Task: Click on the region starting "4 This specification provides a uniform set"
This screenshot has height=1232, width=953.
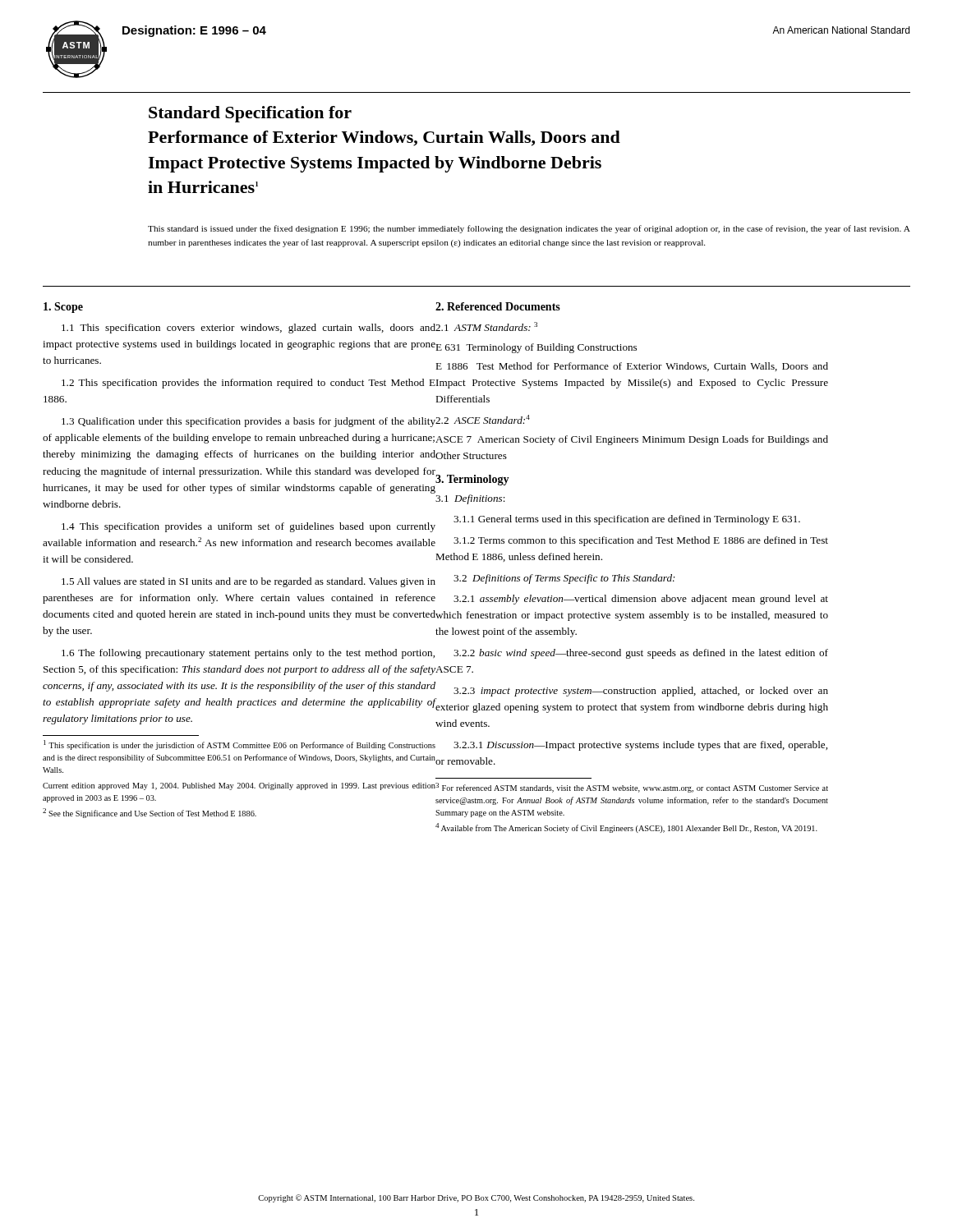Action: click(239, 543)
